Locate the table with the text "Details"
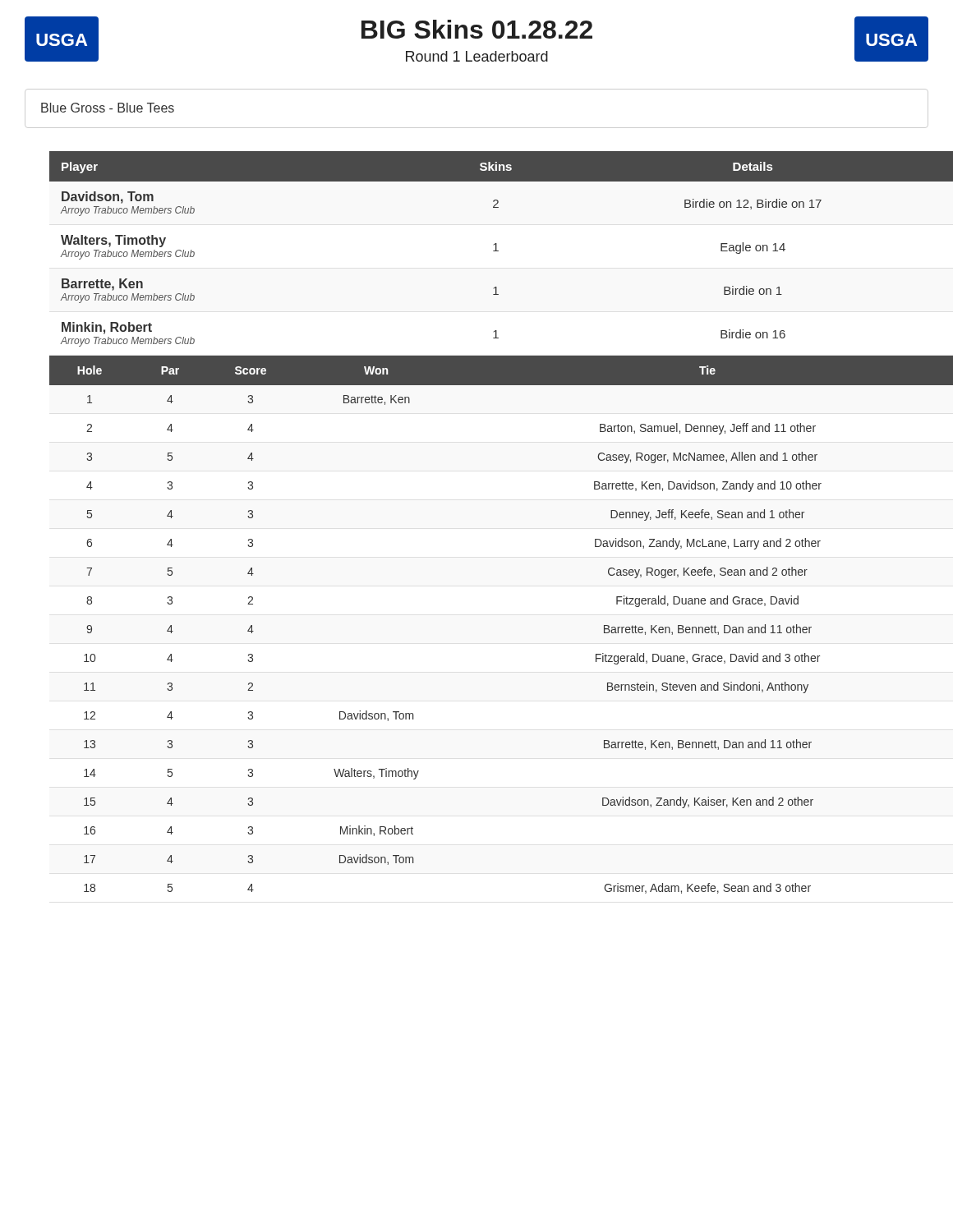 pos(476,253)
